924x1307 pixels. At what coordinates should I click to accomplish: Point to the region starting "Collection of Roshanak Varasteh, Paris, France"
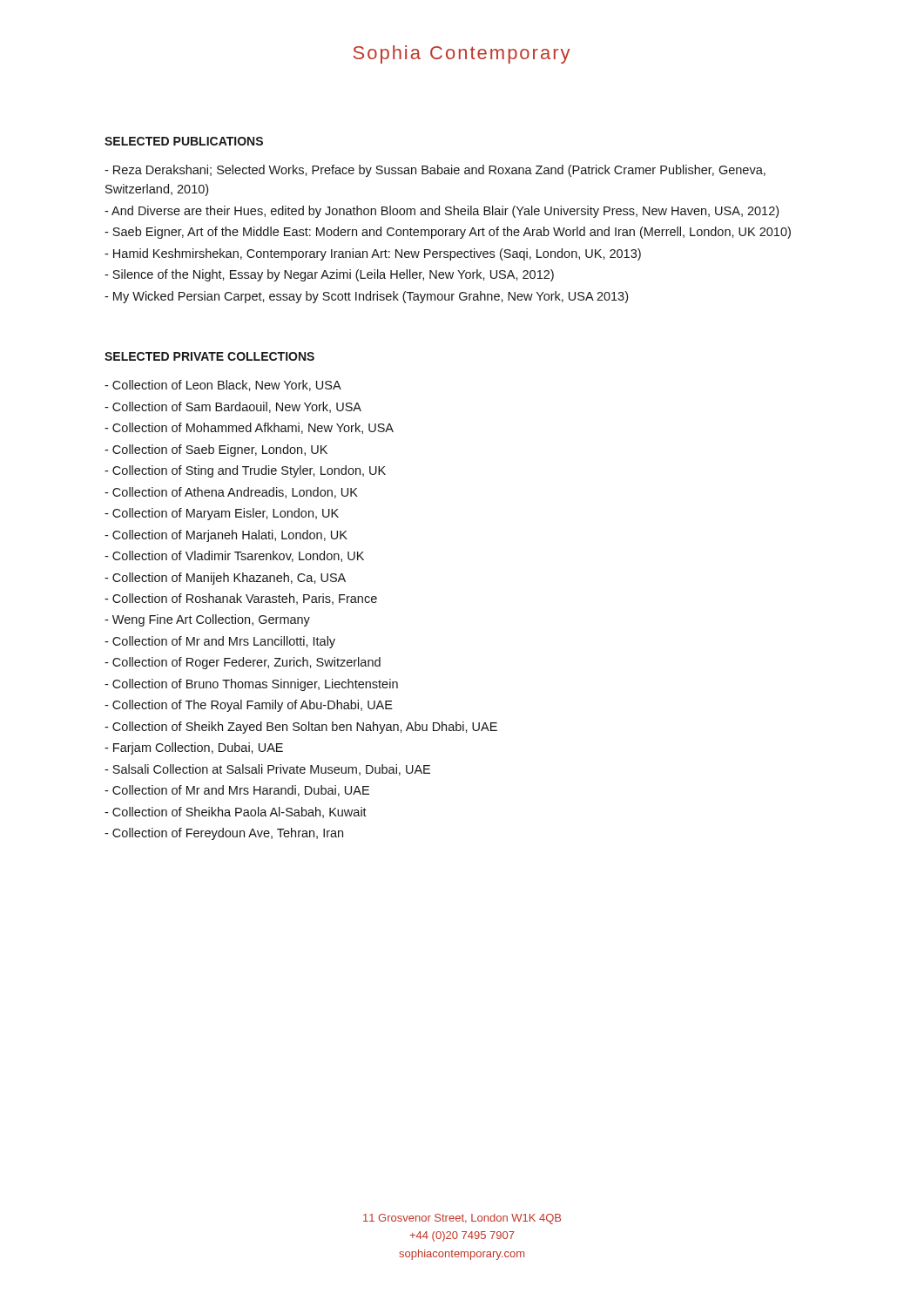[241, 599]
